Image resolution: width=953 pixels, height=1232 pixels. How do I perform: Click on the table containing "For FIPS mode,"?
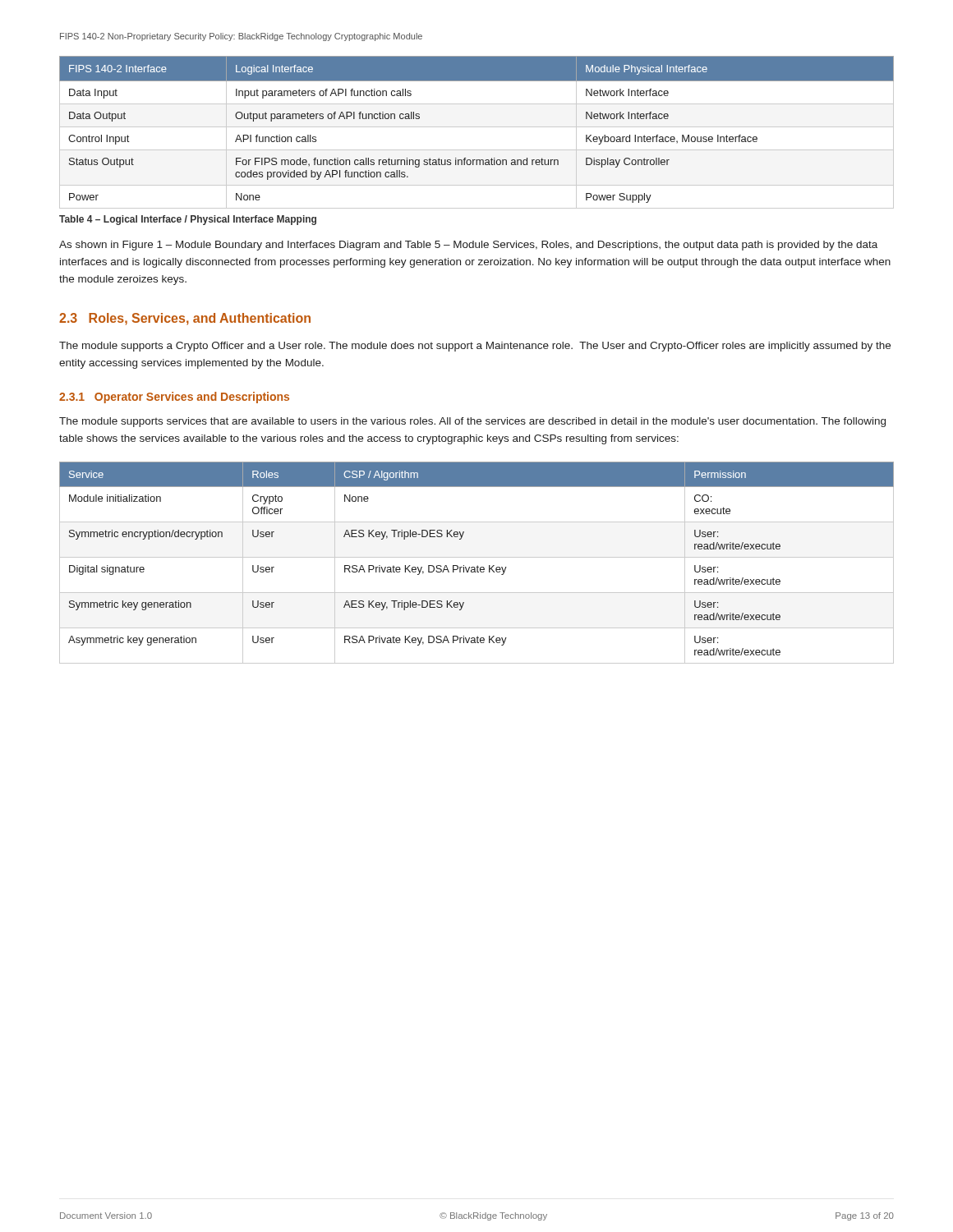tap(476, 132)
